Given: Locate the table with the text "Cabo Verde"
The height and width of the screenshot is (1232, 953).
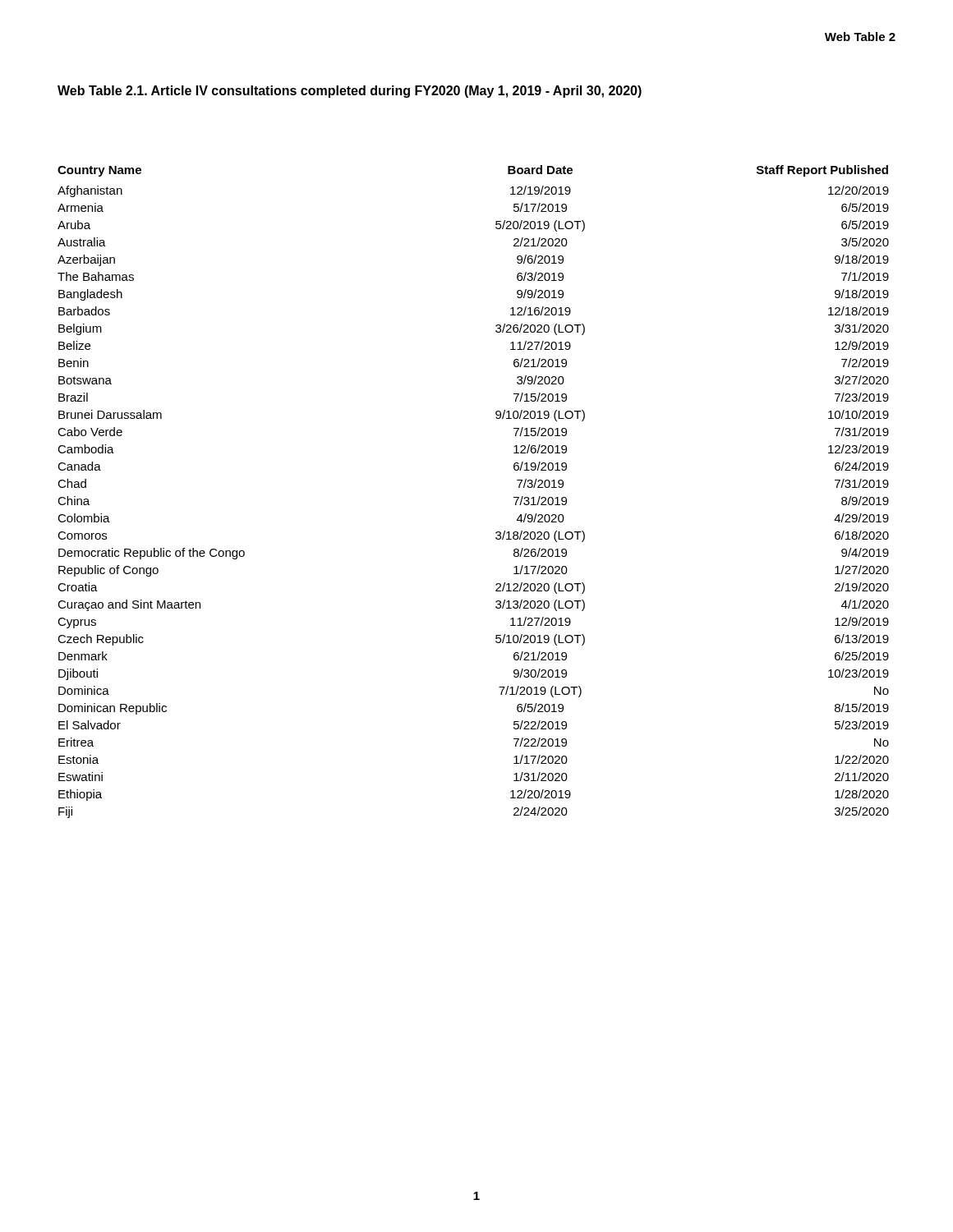Looking at the screenshot, I should click(476, 490).
